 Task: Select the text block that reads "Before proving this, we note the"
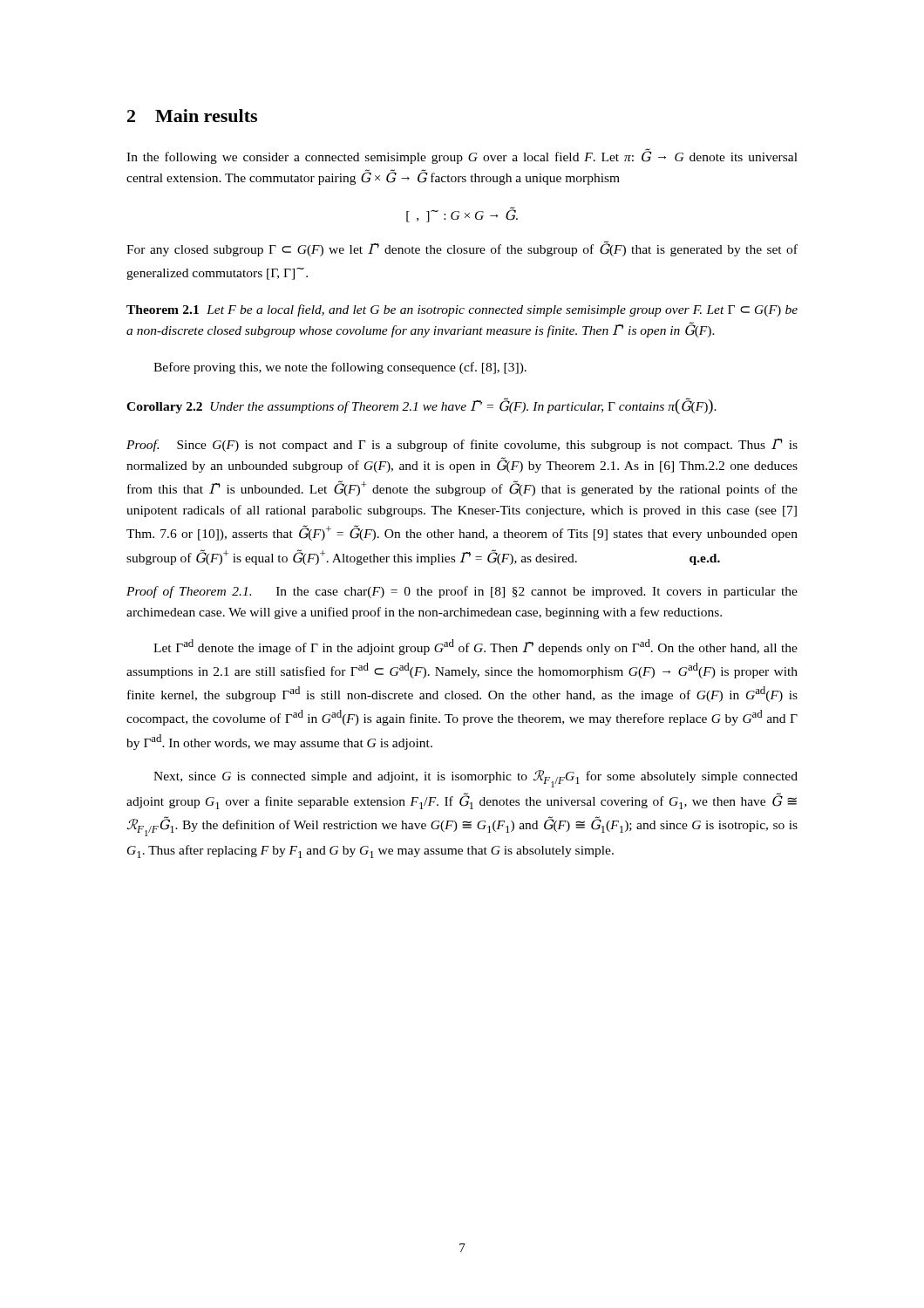click(x=340, y=367)
